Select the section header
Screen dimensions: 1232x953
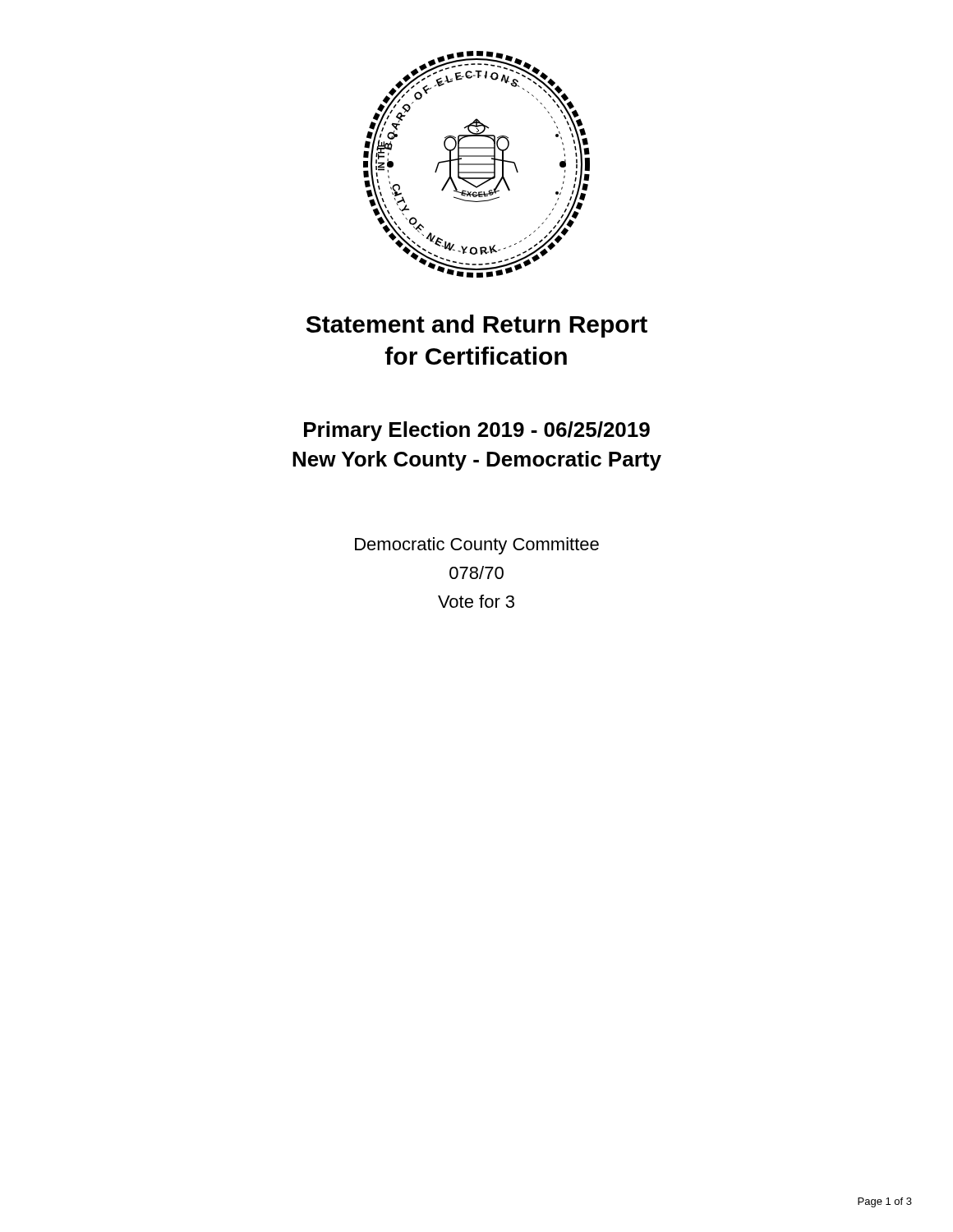[x=476, y=445]
